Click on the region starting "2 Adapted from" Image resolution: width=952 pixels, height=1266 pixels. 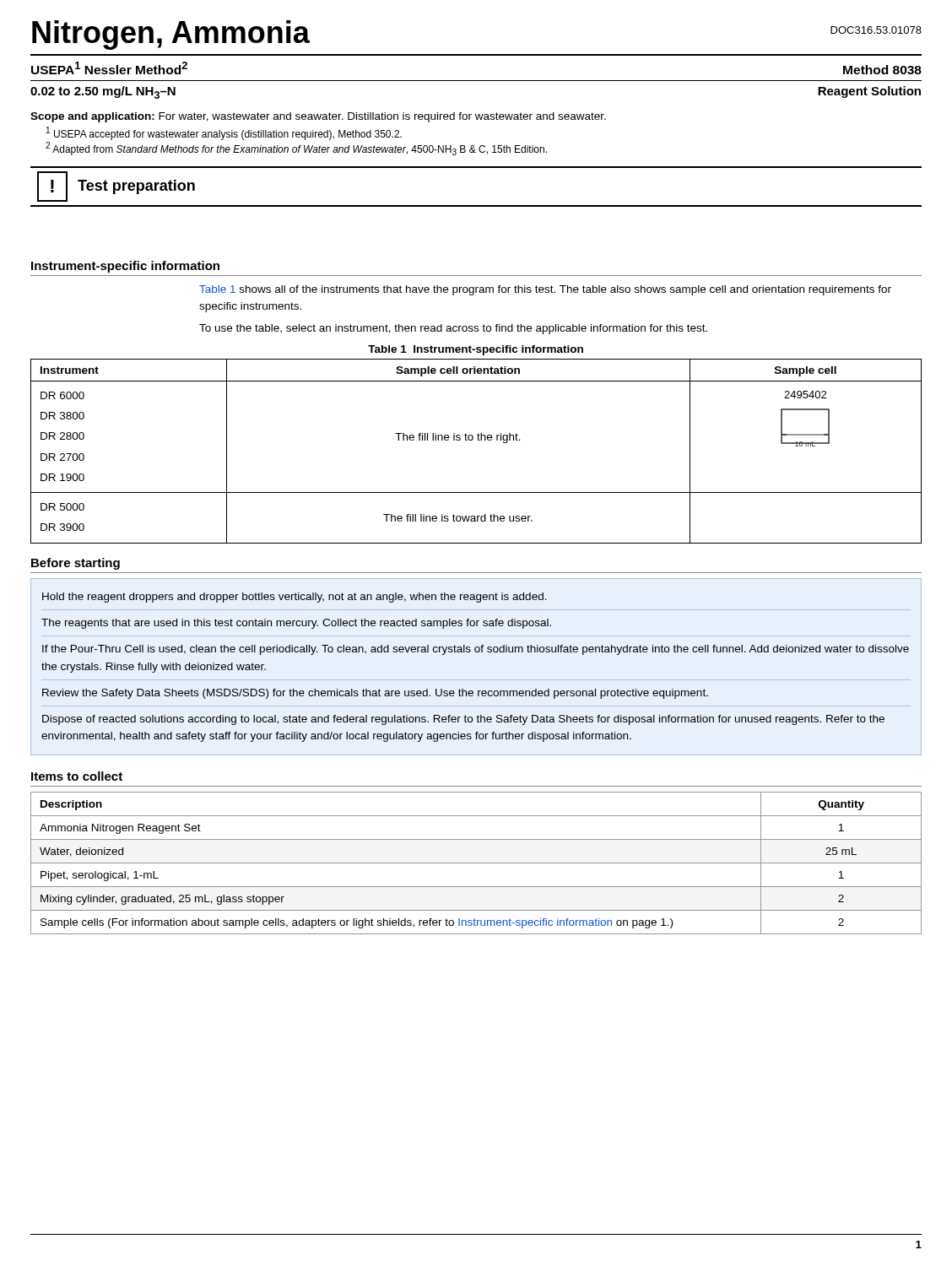(x=297, y=149)
